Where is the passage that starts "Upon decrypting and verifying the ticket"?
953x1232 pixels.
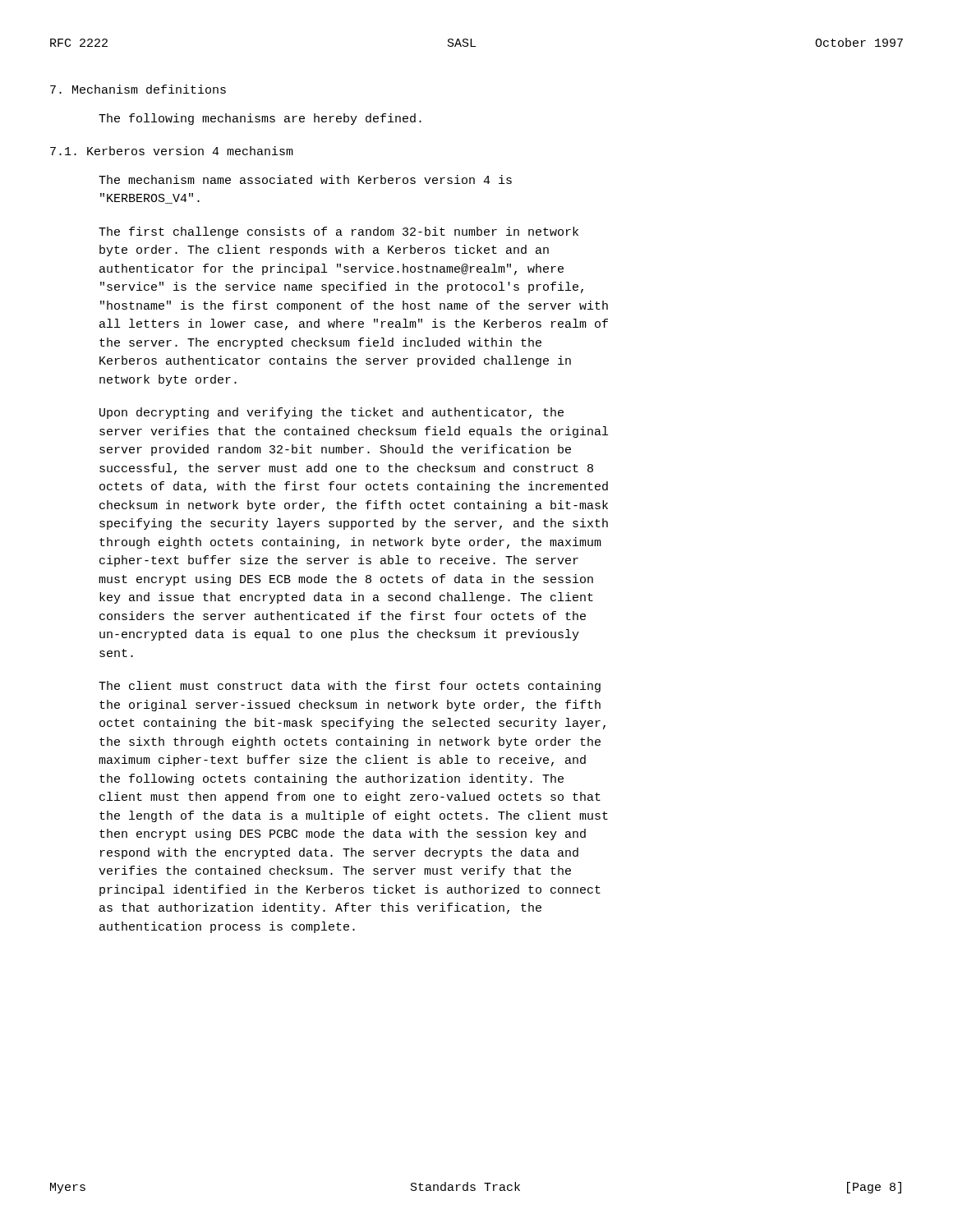pyautogui.click(x=354, y=534)
